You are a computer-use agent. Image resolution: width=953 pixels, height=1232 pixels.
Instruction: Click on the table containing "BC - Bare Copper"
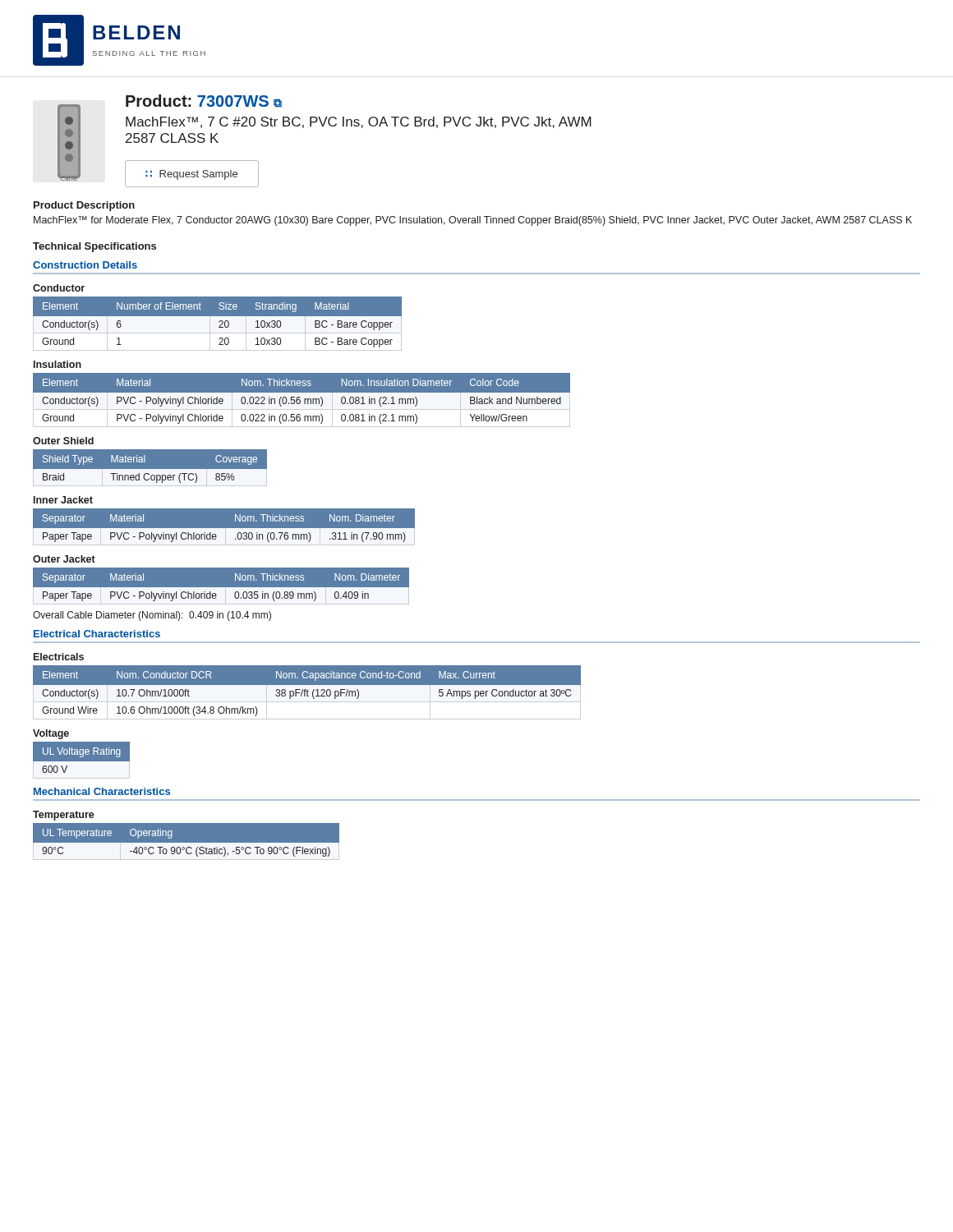pyautogui.click(x=476, y=323)
